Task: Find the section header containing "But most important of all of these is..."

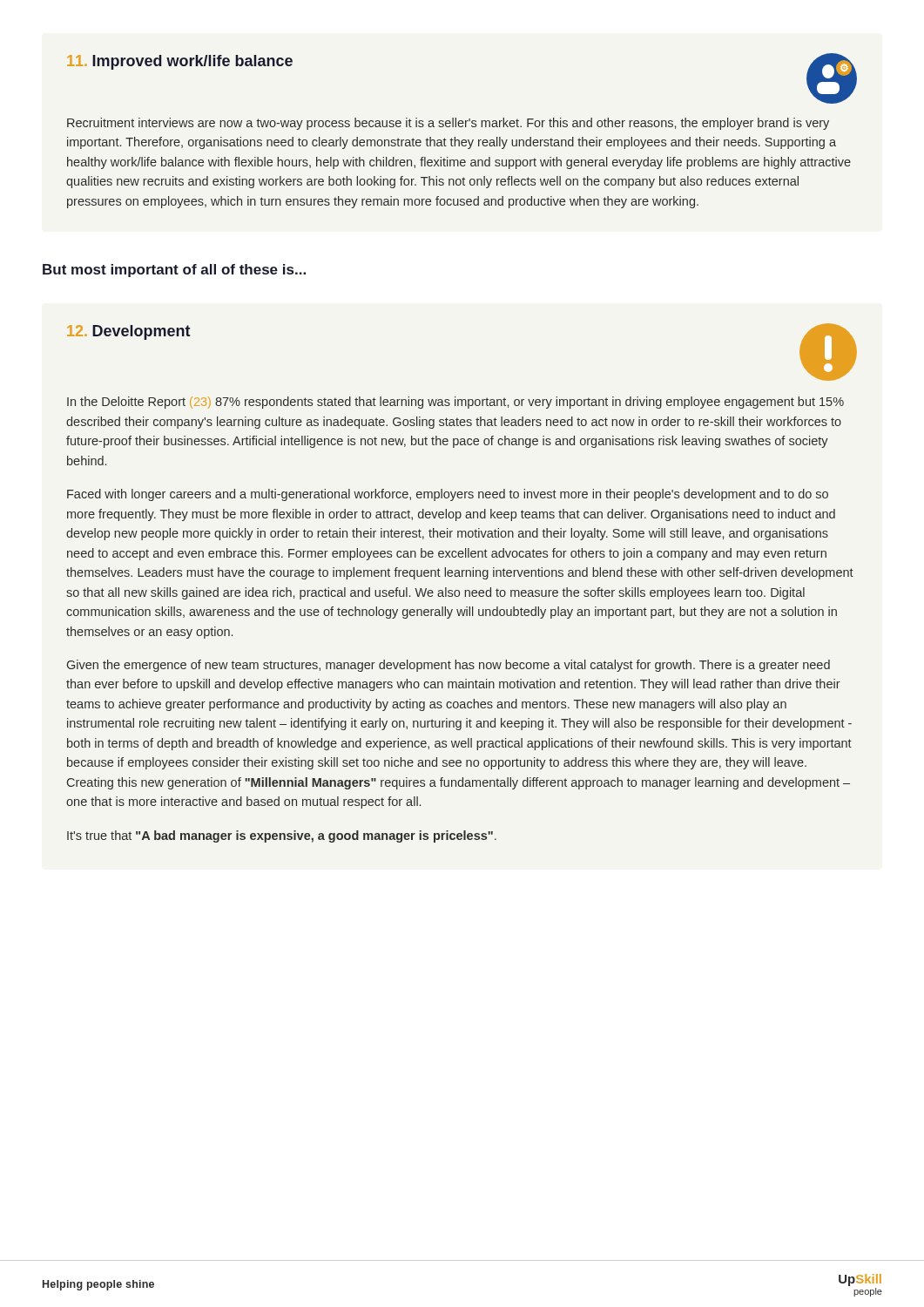Action: click(174, 271)
